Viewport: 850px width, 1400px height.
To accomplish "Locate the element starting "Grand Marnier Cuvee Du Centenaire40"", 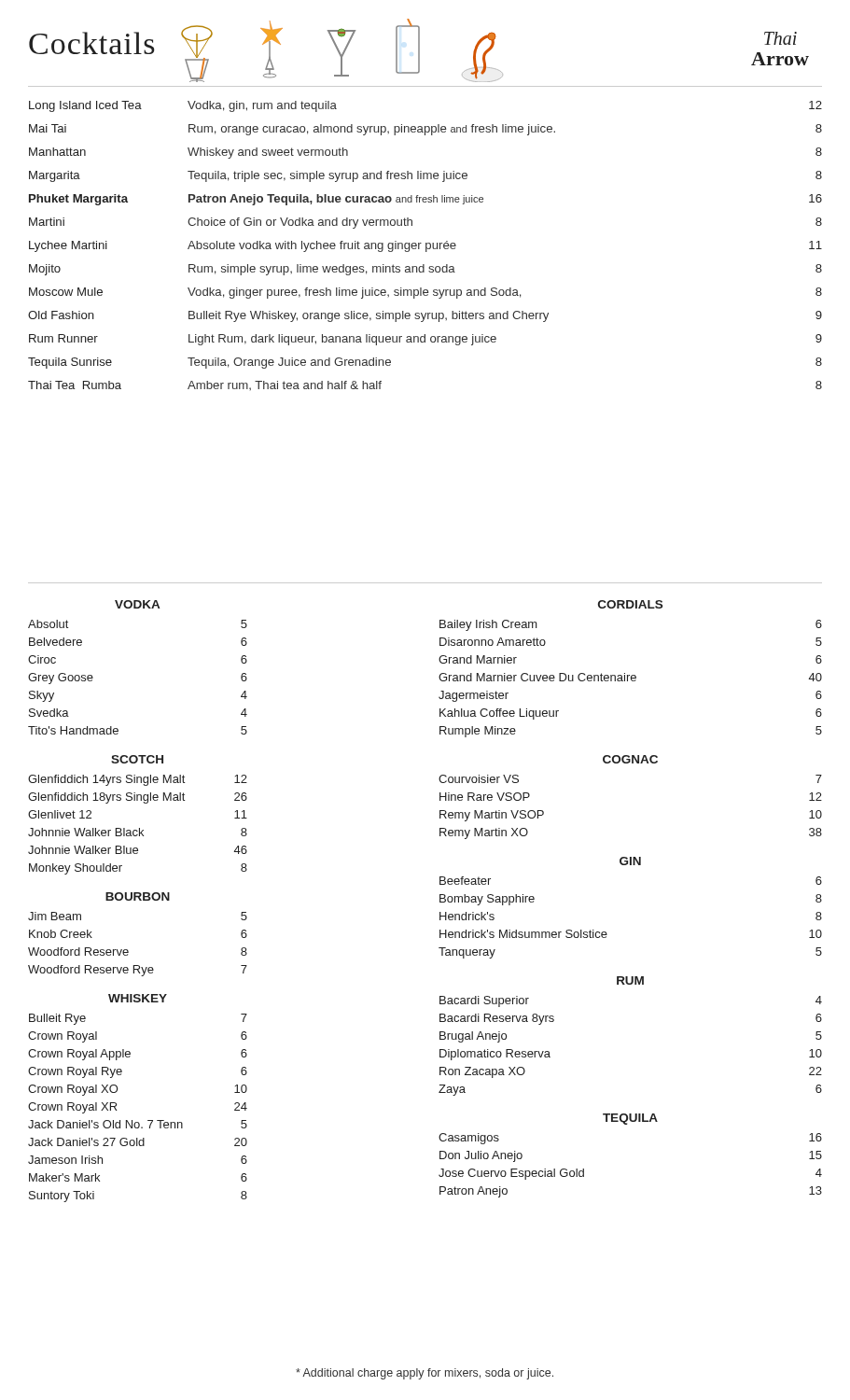I will tap(630, 677).
